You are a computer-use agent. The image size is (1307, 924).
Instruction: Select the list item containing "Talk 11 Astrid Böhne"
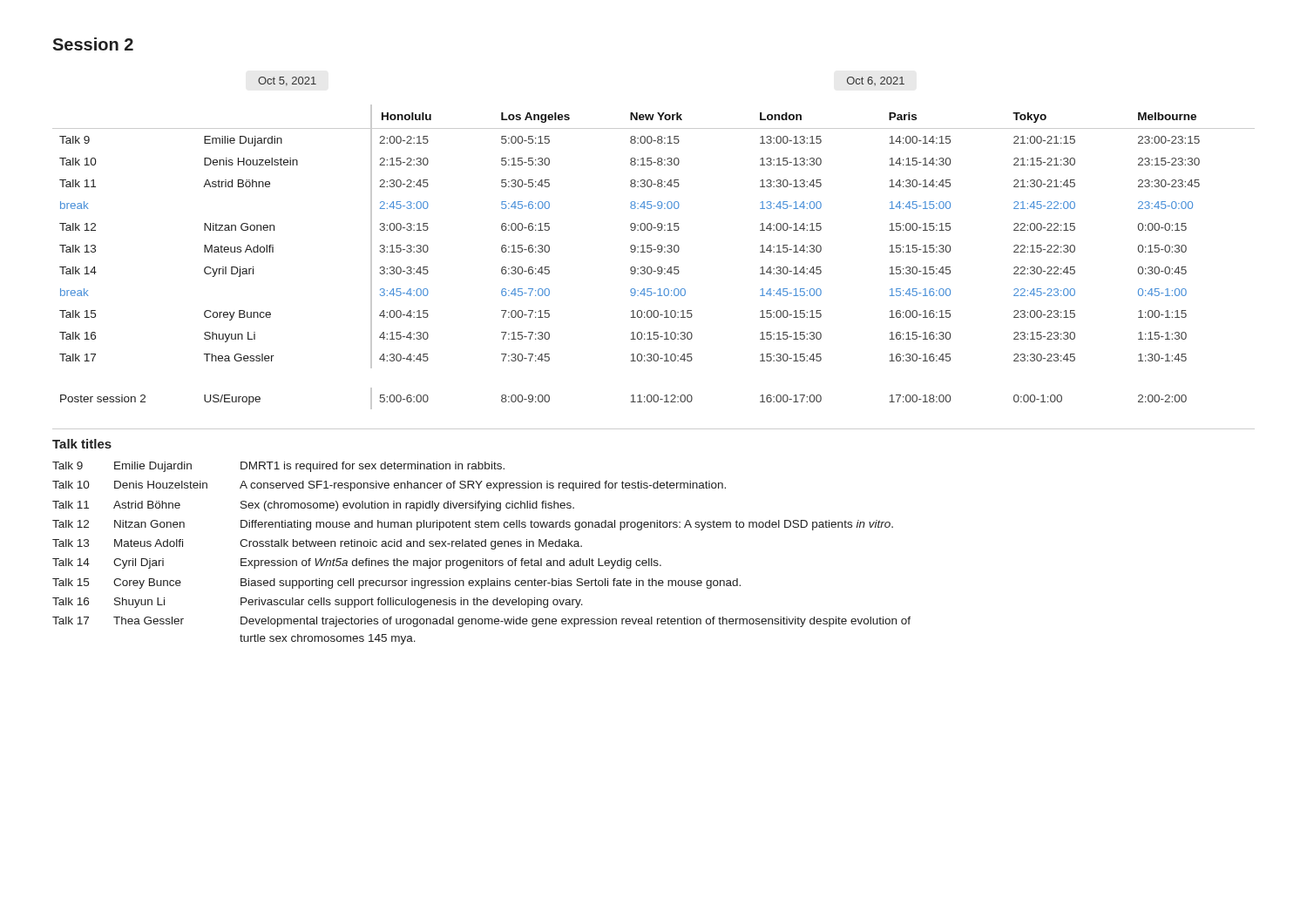(x=313, y=506)
